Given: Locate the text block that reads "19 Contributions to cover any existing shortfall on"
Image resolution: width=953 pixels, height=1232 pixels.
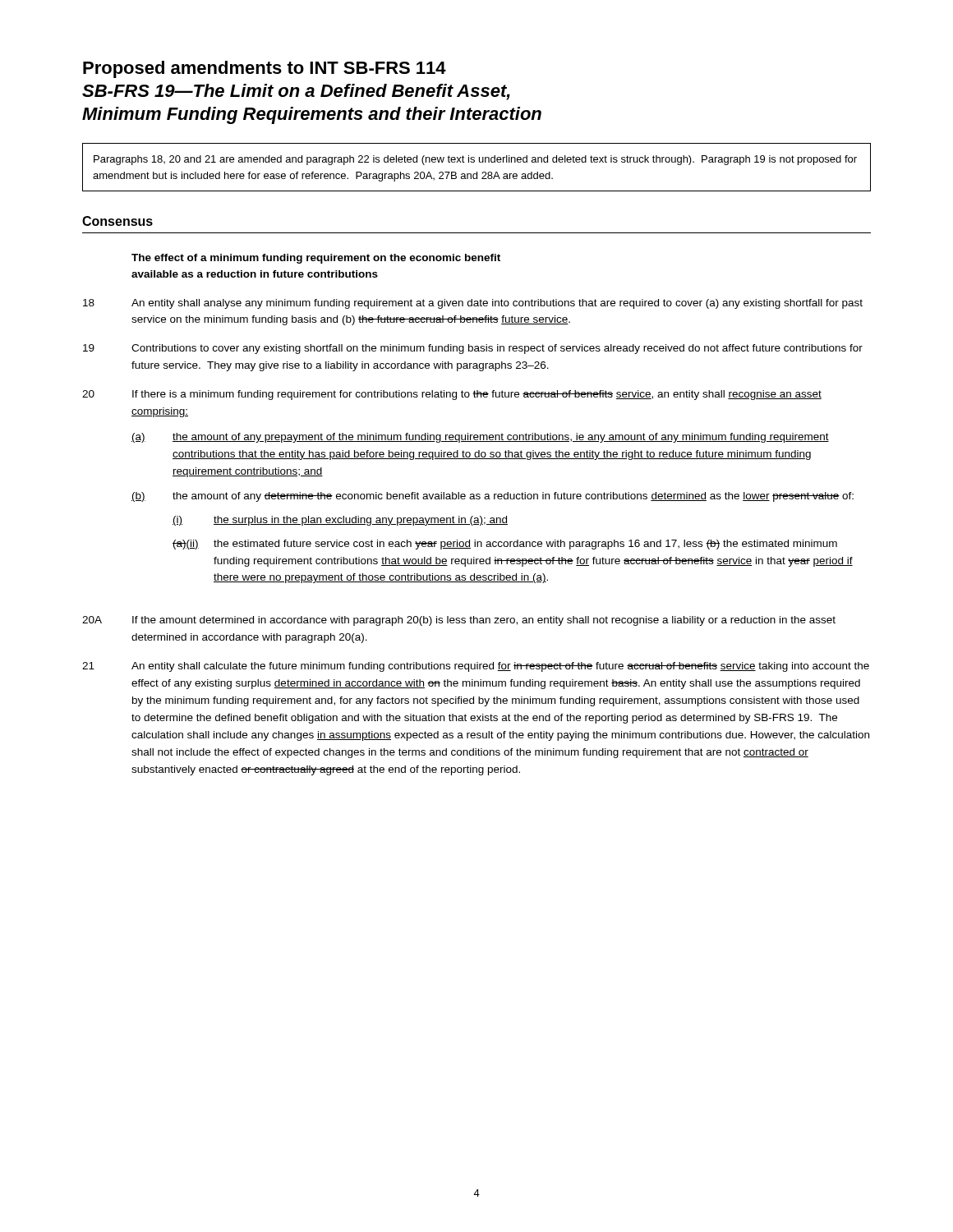Looking at the screenshot, I should pyautogui.click(x=476, y=357).
